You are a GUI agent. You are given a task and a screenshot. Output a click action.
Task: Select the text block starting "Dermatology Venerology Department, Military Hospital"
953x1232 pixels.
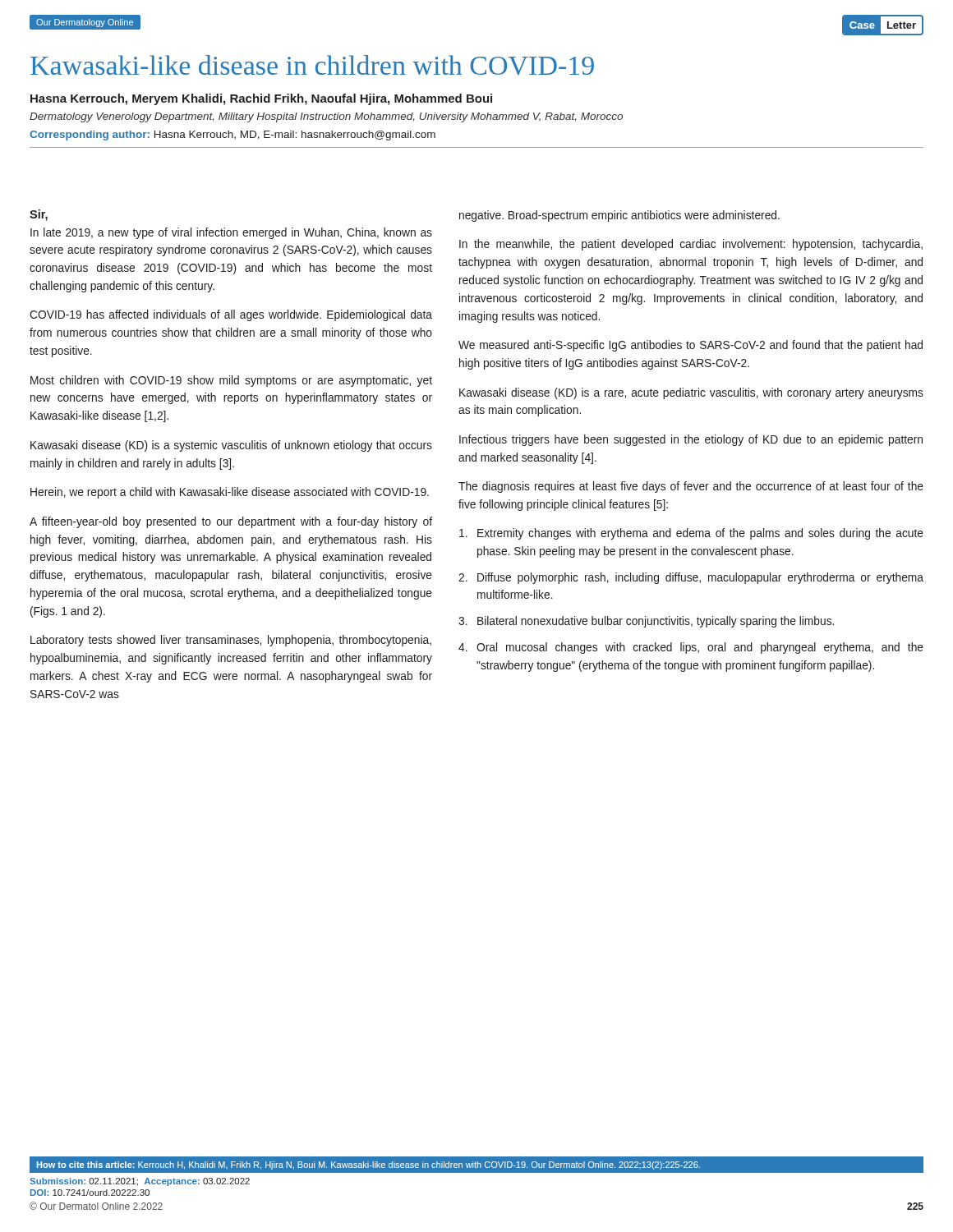476,116
